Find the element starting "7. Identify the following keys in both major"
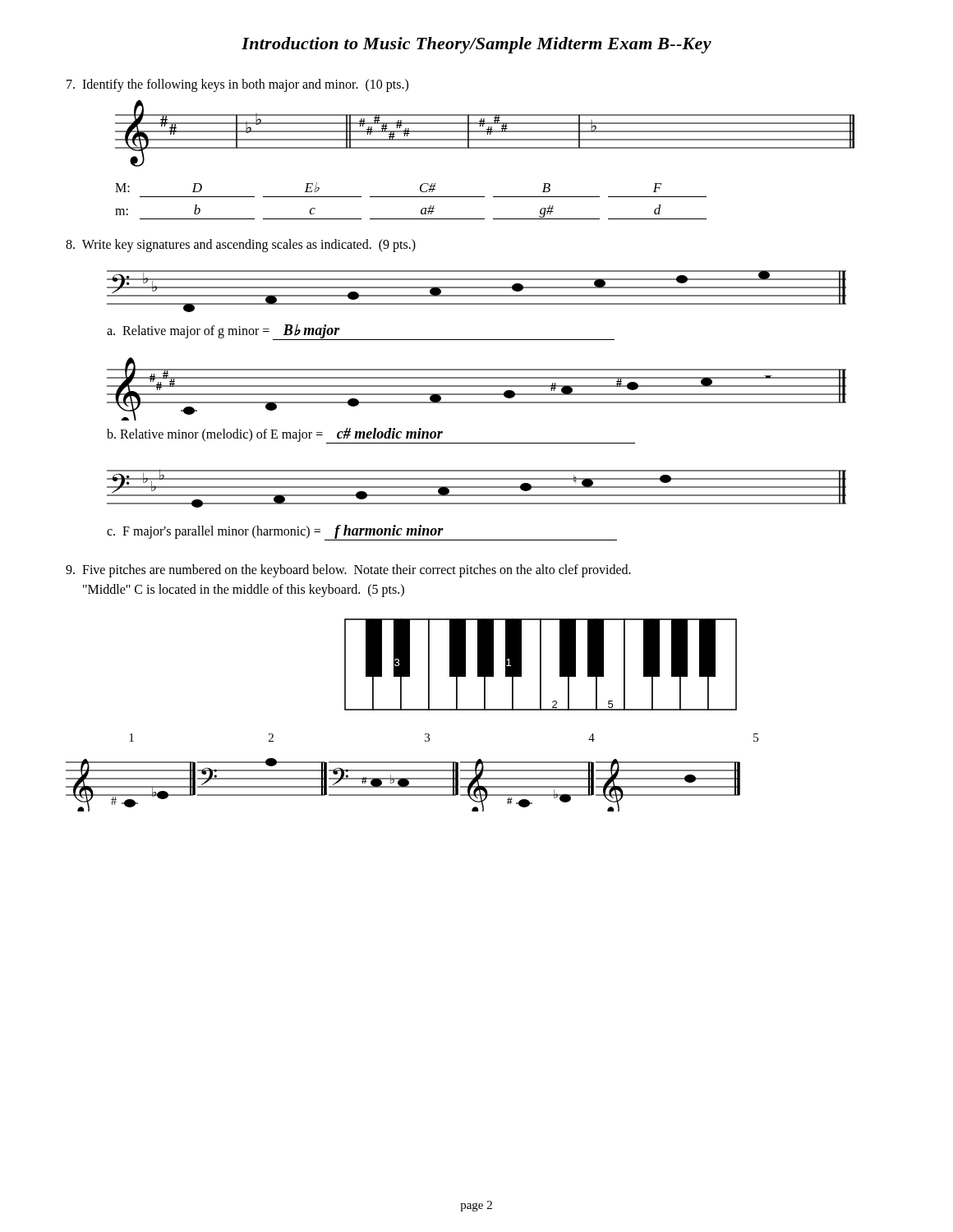This screenshot has height=1232, width=953. [x=237, y=84]
